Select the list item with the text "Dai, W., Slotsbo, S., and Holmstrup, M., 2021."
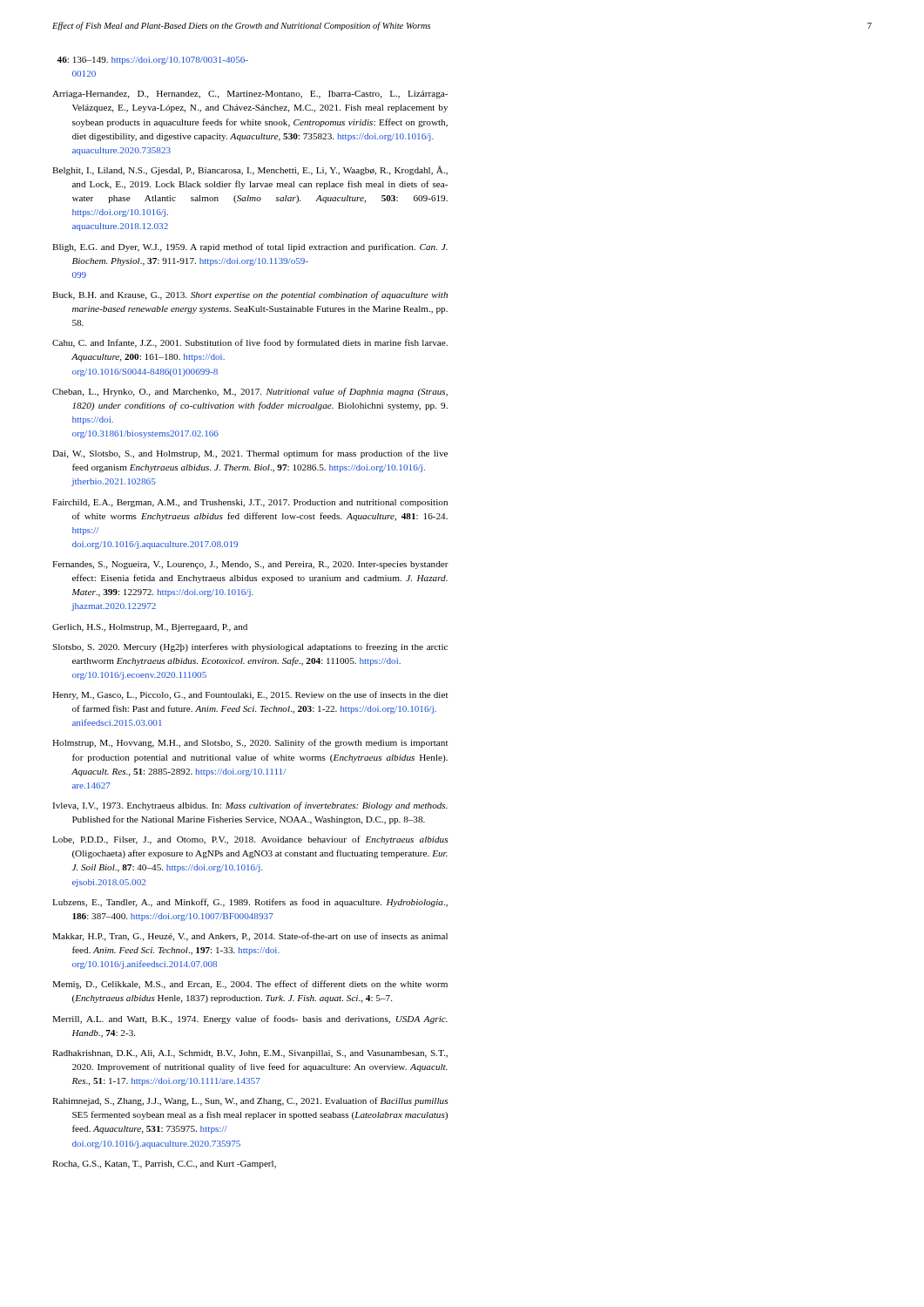This screenshot has height=1307, width=924. click(250, 467)
